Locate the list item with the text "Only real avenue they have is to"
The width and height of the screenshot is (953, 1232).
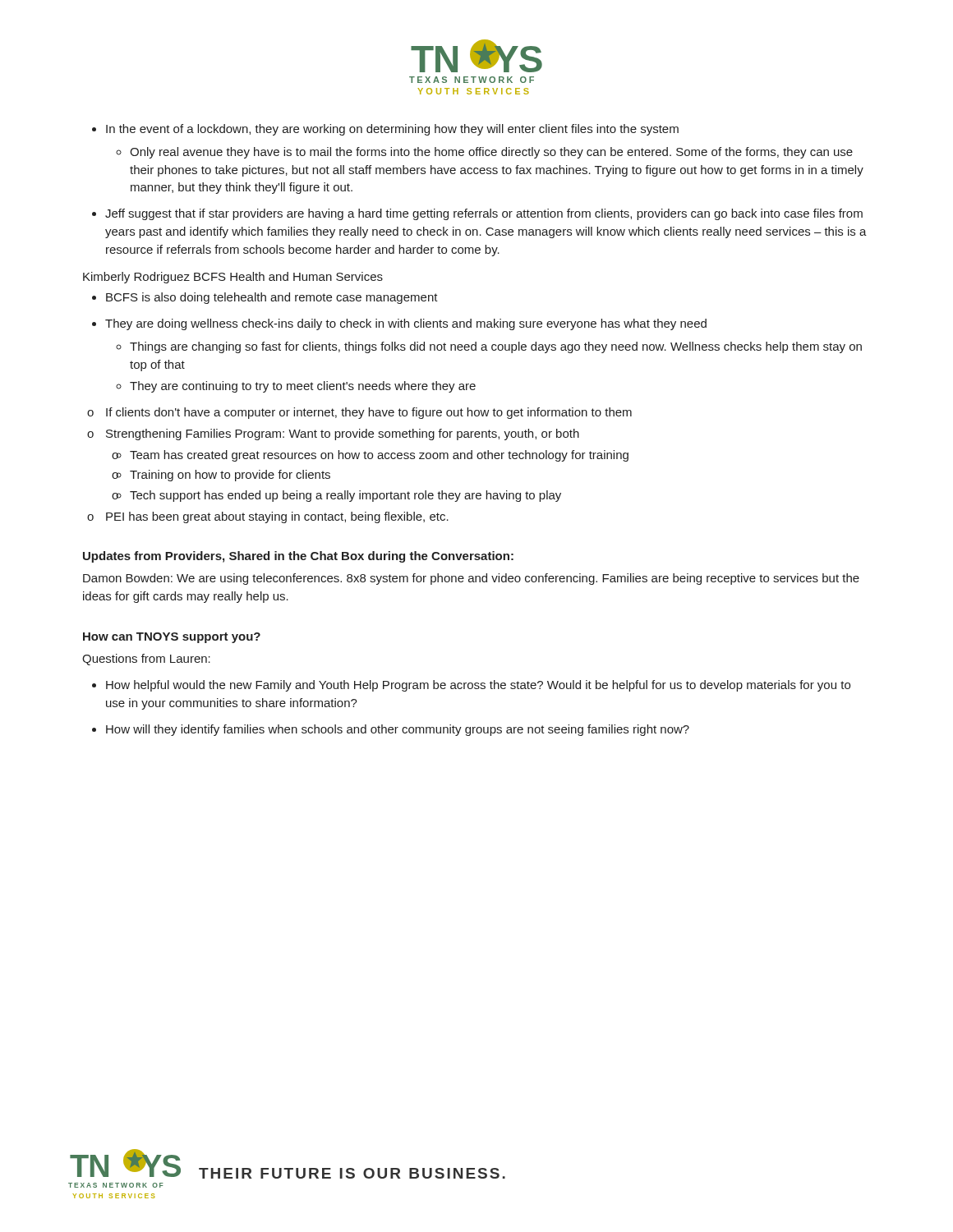click(497, 169)
